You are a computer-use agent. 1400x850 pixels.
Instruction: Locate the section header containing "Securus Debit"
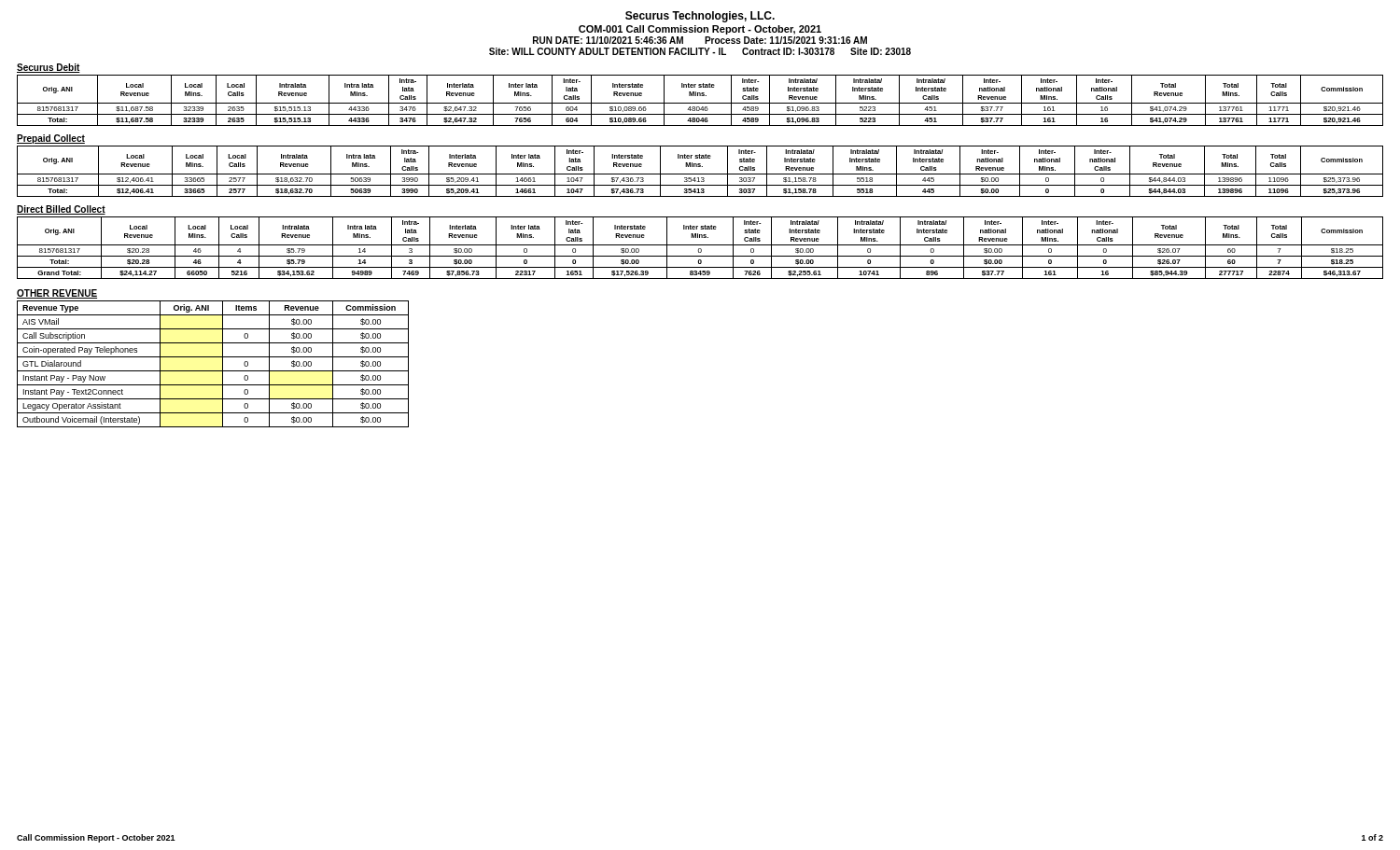pos(48,68)
